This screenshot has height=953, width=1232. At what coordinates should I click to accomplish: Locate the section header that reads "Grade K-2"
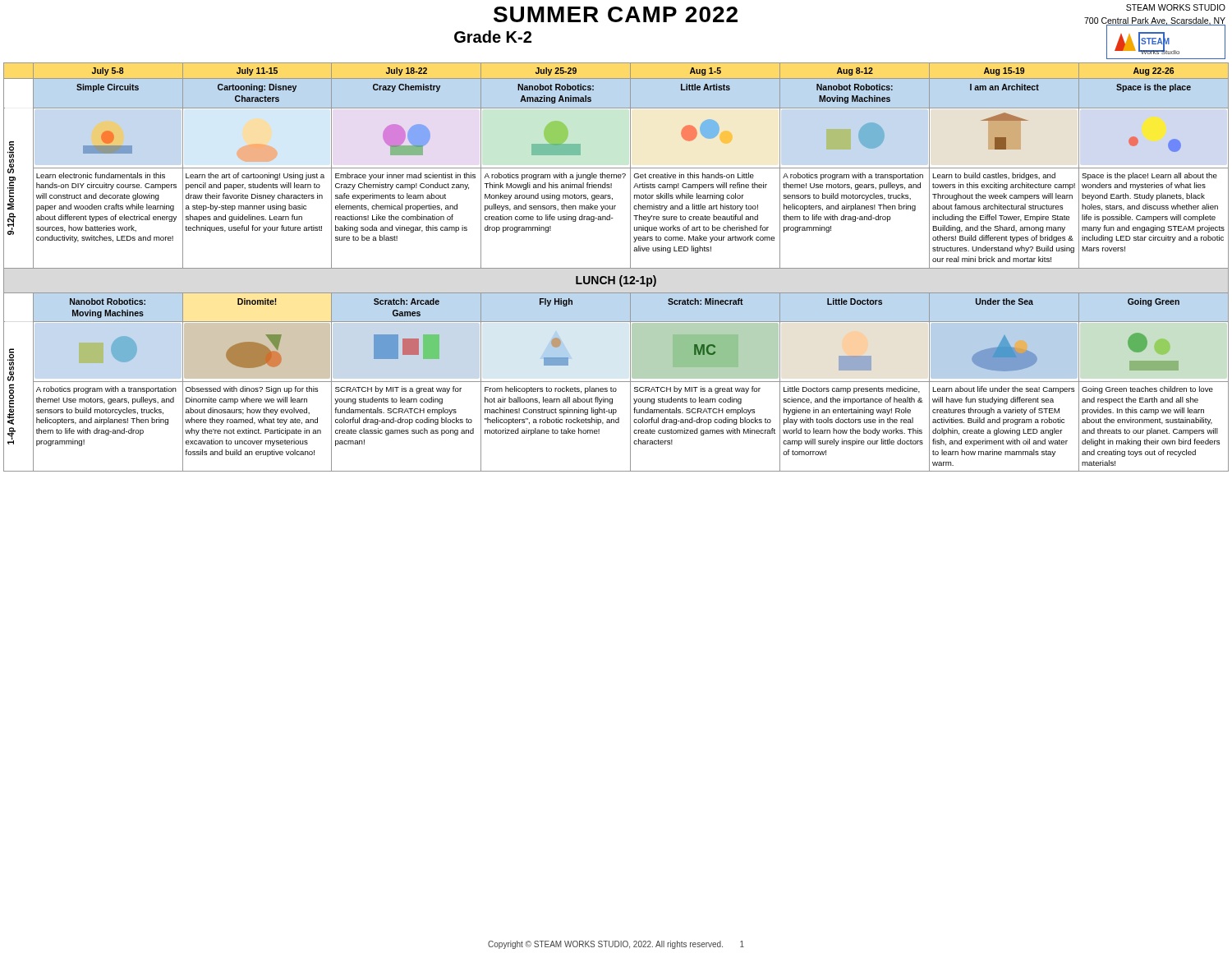[493, 37]
